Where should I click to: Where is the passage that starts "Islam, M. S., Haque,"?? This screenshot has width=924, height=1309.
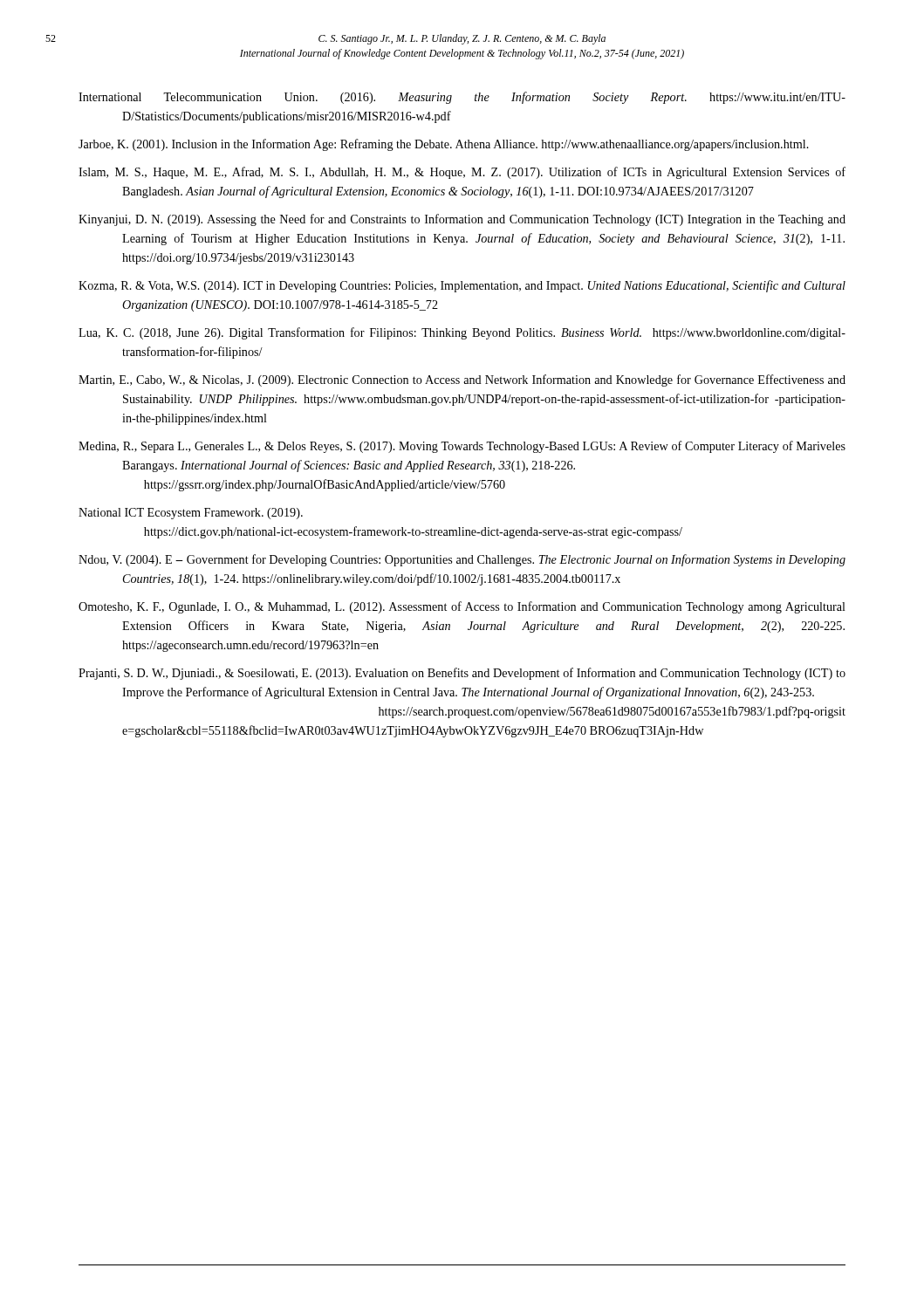click(x=462, y=181)
